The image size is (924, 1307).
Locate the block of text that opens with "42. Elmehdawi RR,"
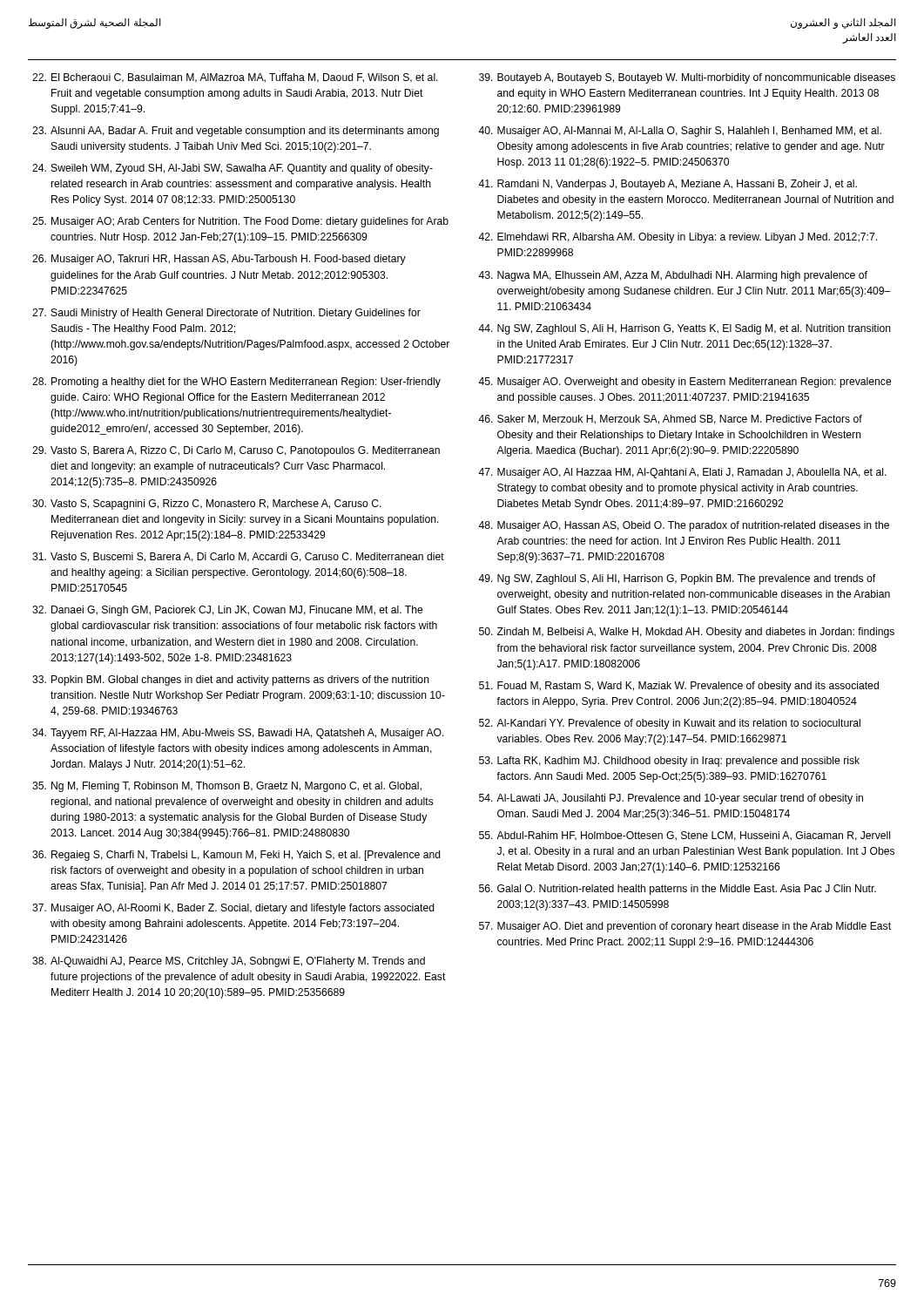685,245
